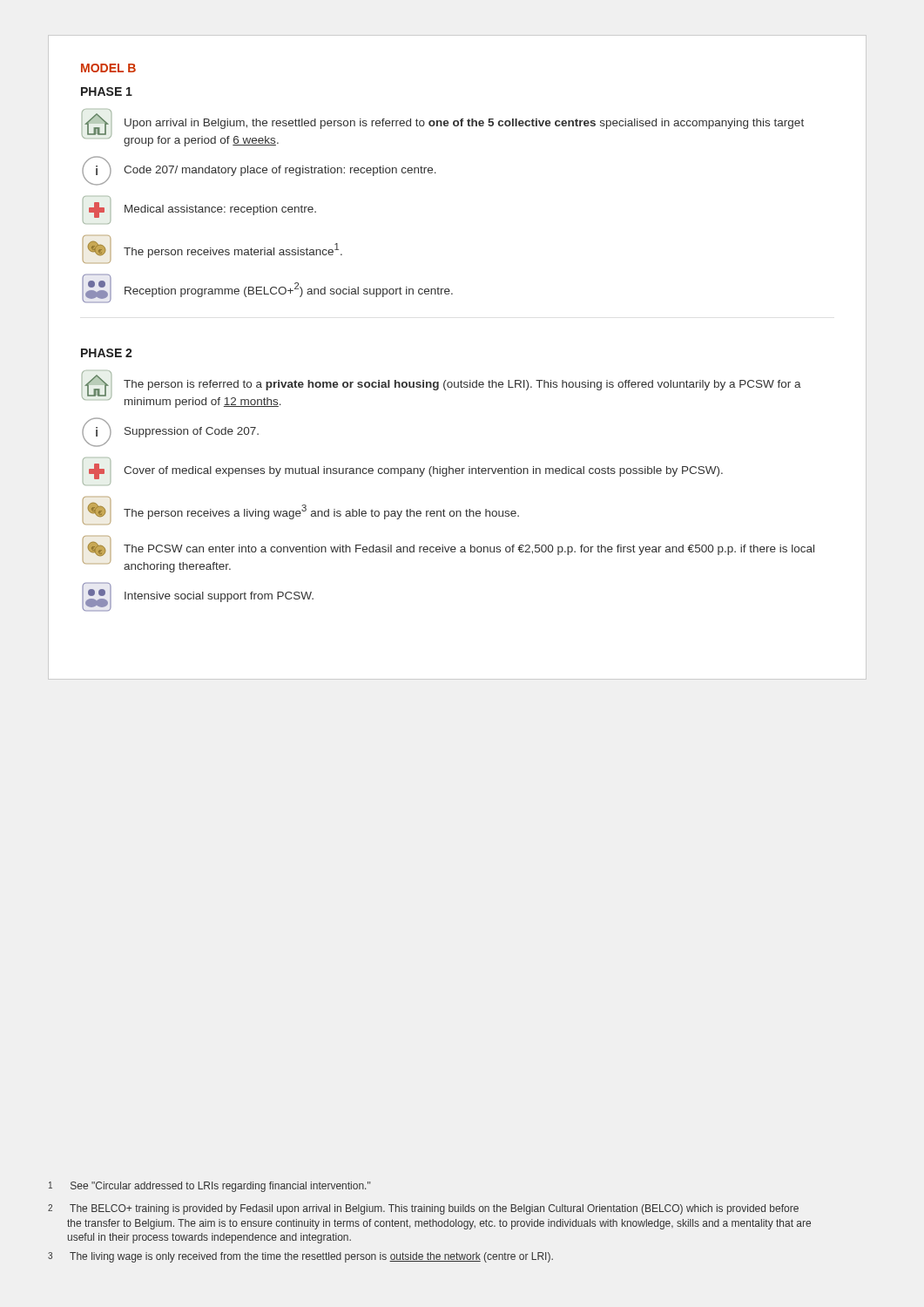Find the passage starting "MODEL B"

point(108,68)
